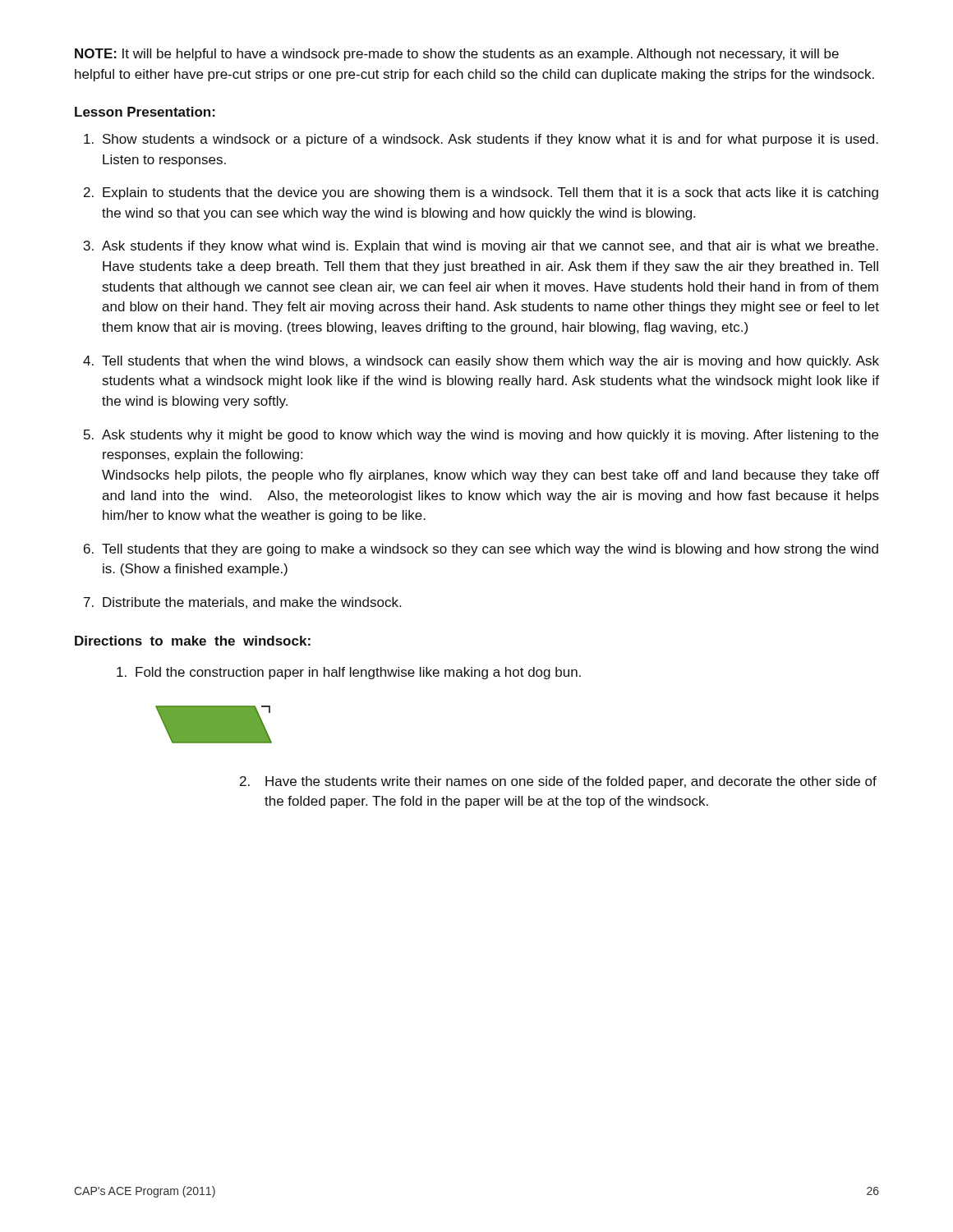
Task: Find the list item containing "Explain to students that the device you are"
Action: click(490, 203)
